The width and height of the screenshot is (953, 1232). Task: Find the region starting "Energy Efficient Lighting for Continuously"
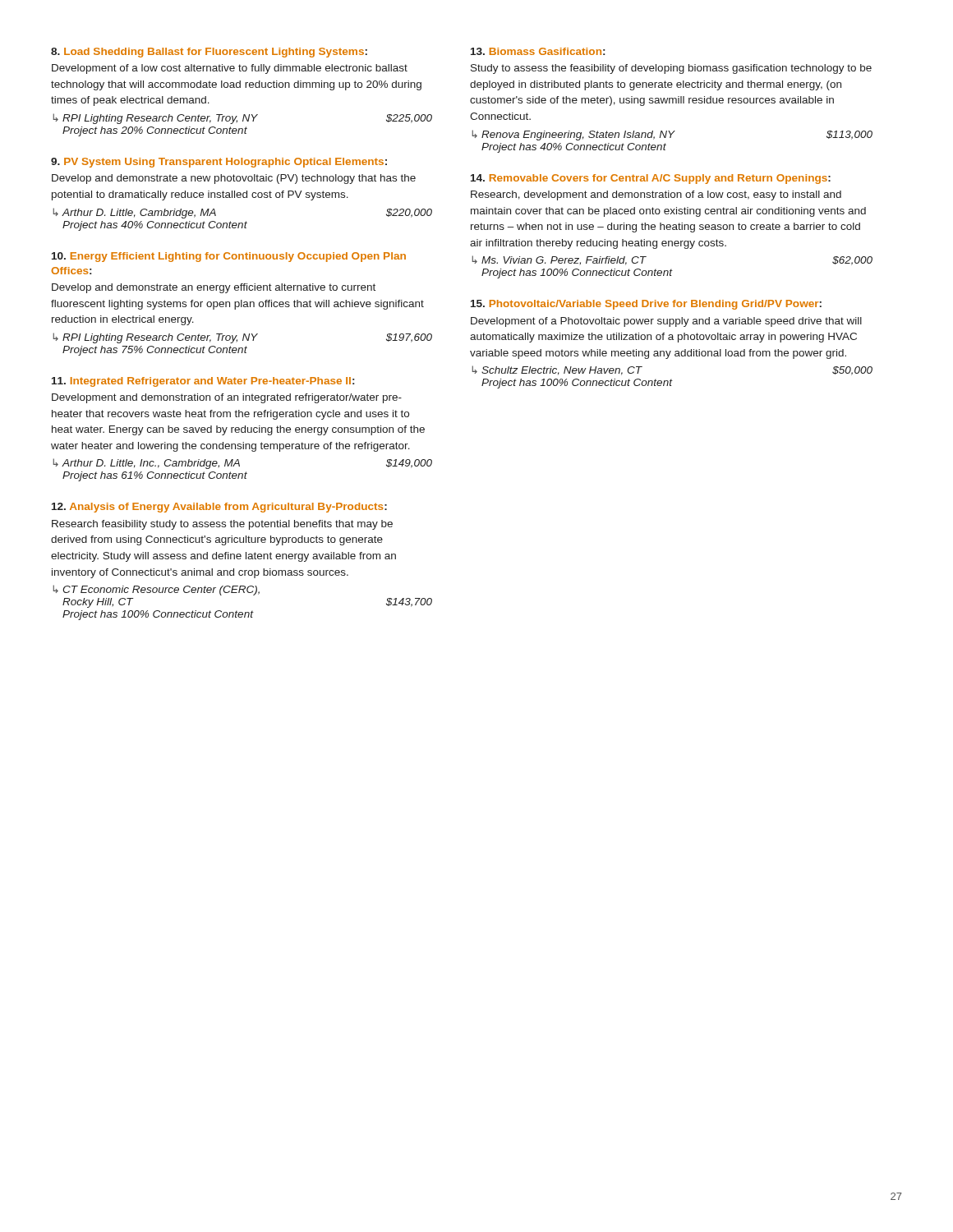pos(241,302)
